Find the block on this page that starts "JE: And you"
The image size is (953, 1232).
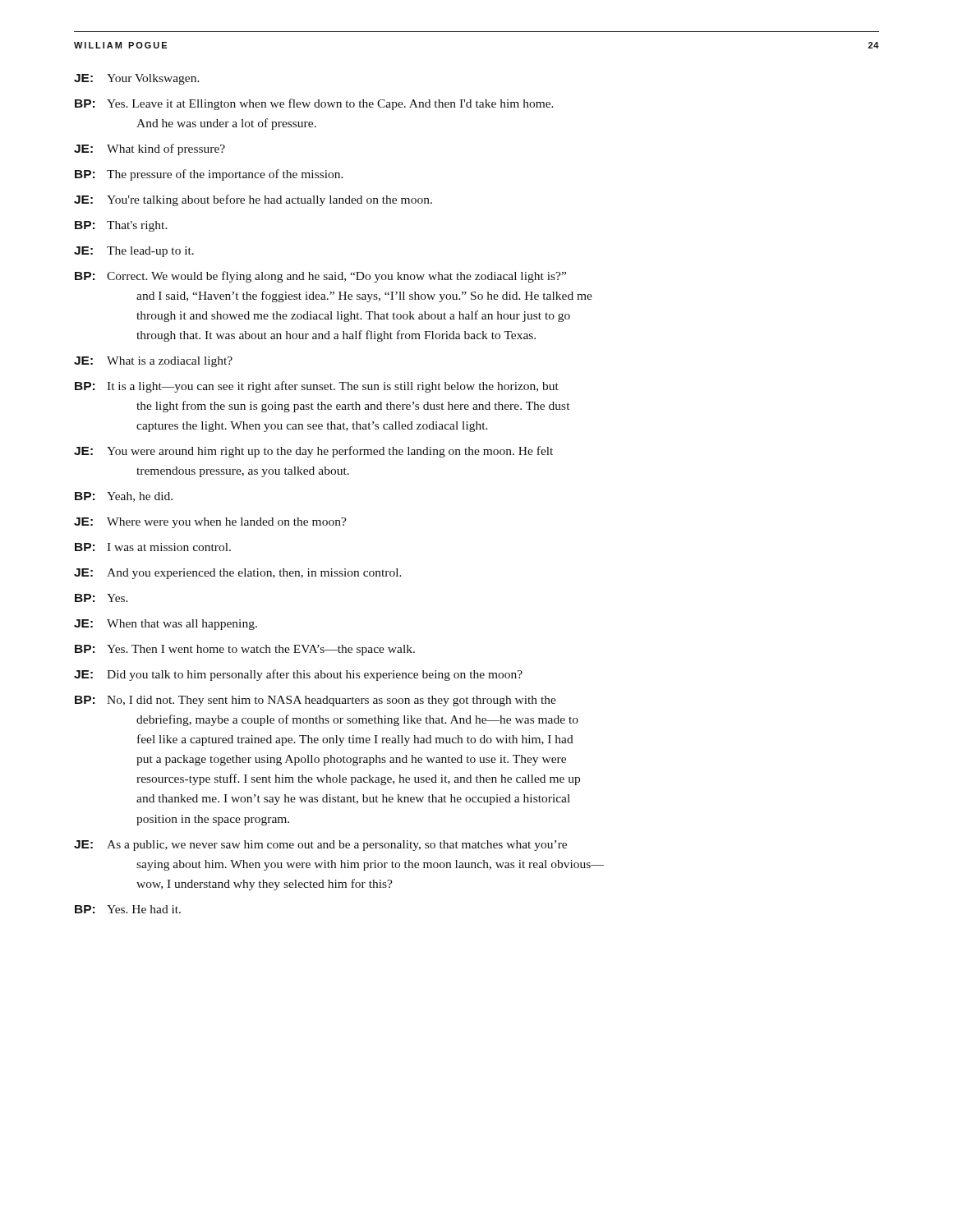[x=238, y=574]
